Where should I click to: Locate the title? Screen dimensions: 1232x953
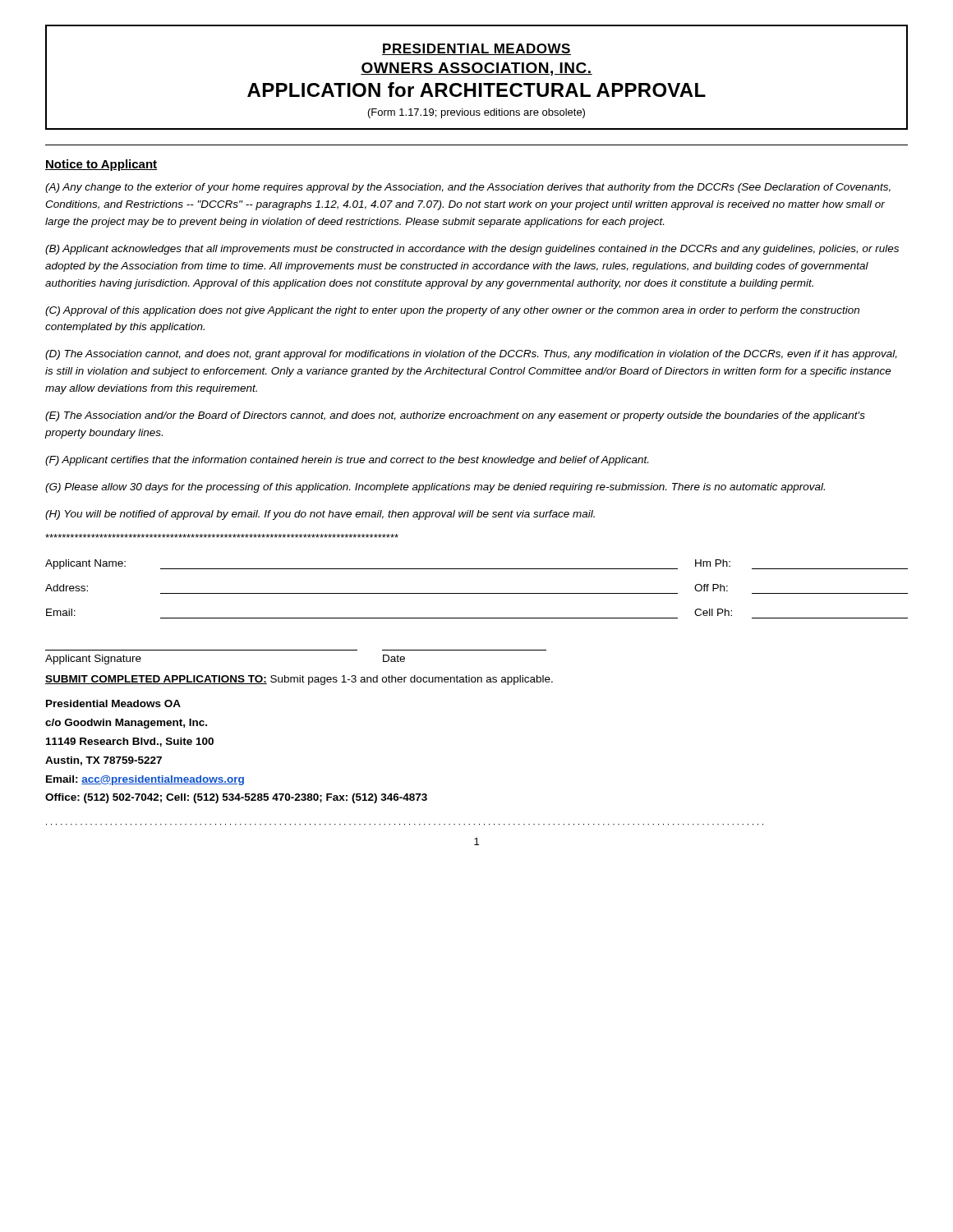click(x=476, y=80)
